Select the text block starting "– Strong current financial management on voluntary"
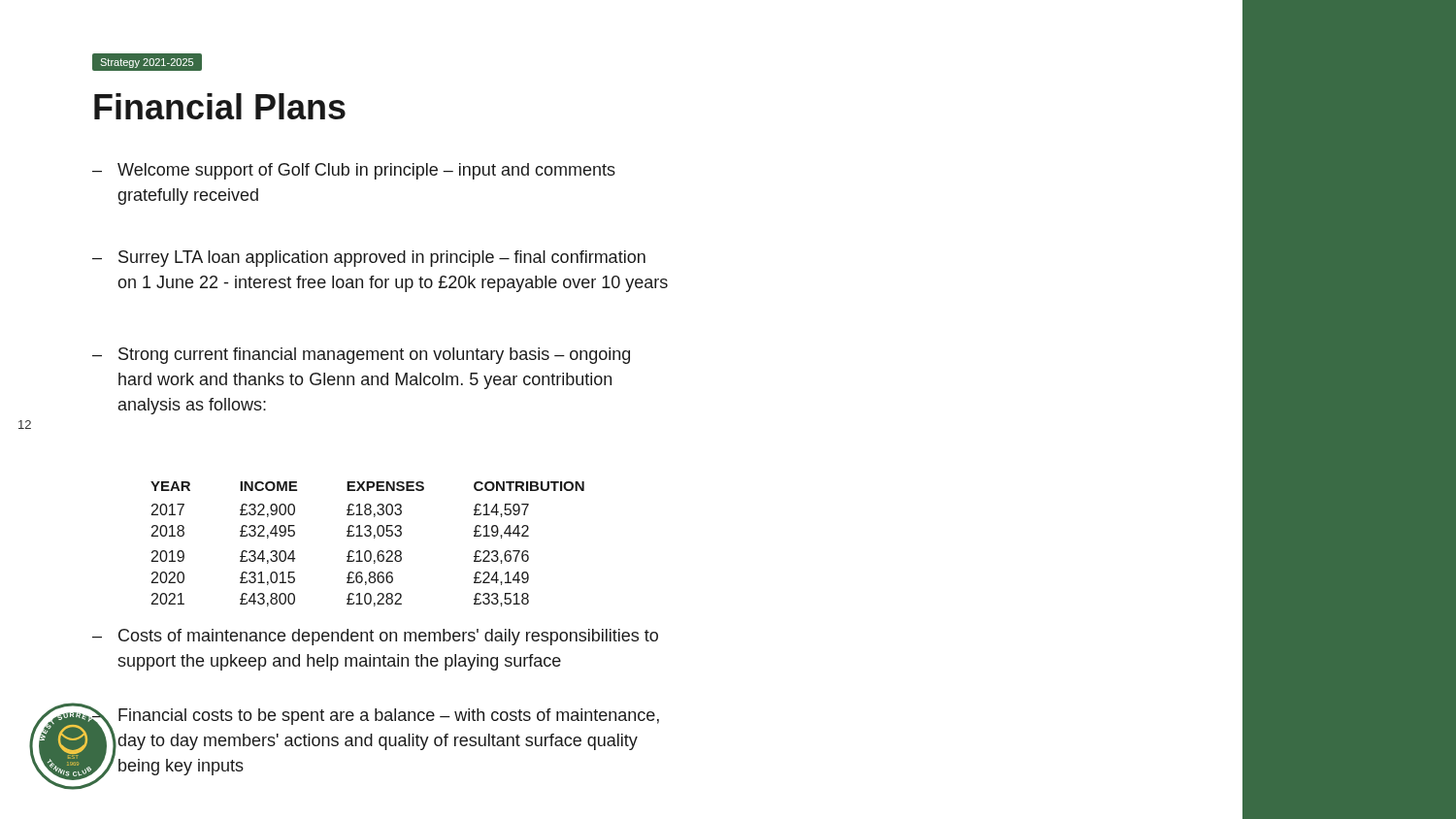Image resolution: width=1456 pixels, height=819 pixels. coord(362,380)
